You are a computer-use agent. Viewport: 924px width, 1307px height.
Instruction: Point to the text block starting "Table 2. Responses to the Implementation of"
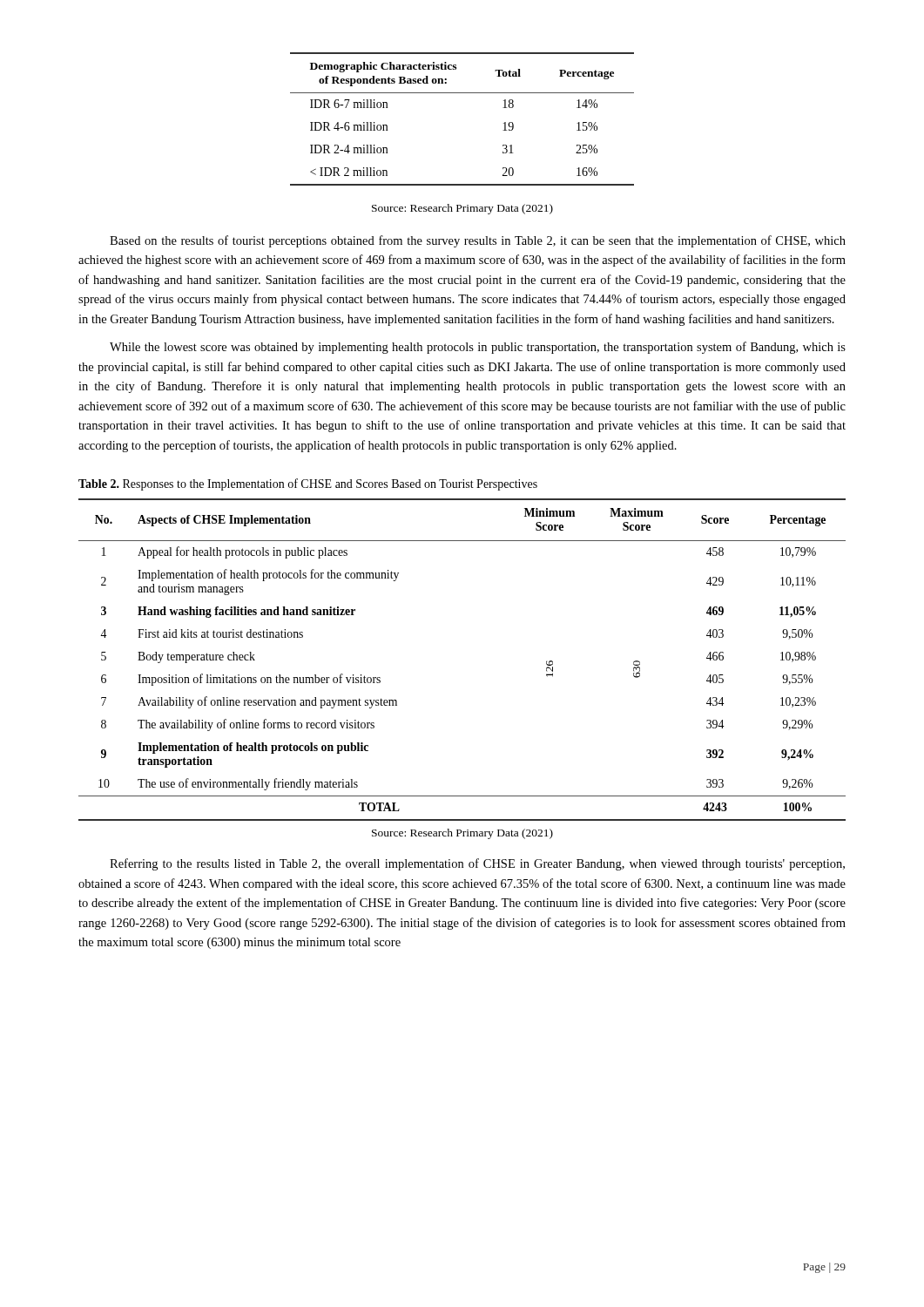[x=308, y=484]
